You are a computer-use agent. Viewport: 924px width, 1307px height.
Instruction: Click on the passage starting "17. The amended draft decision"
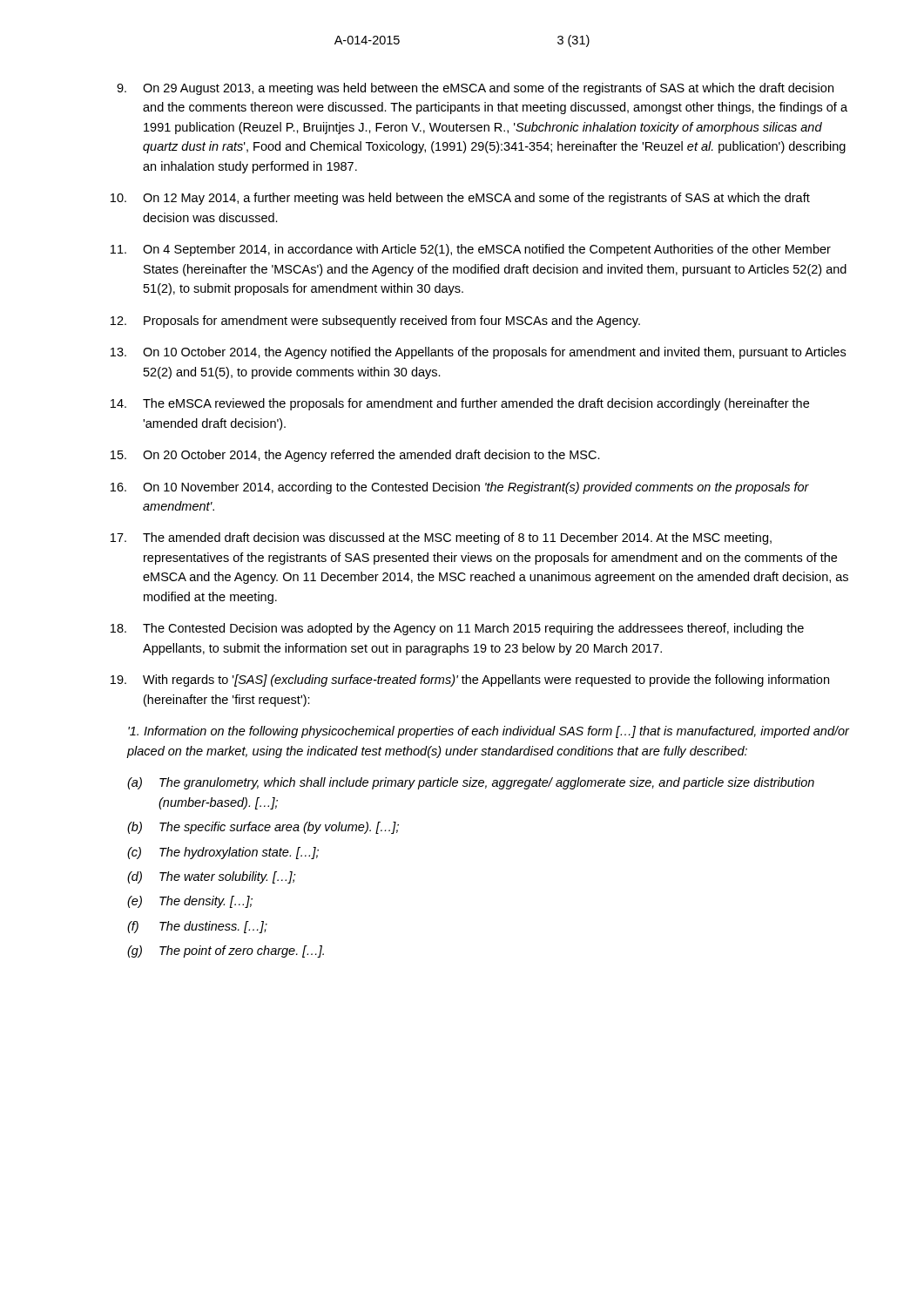point(470,568)
